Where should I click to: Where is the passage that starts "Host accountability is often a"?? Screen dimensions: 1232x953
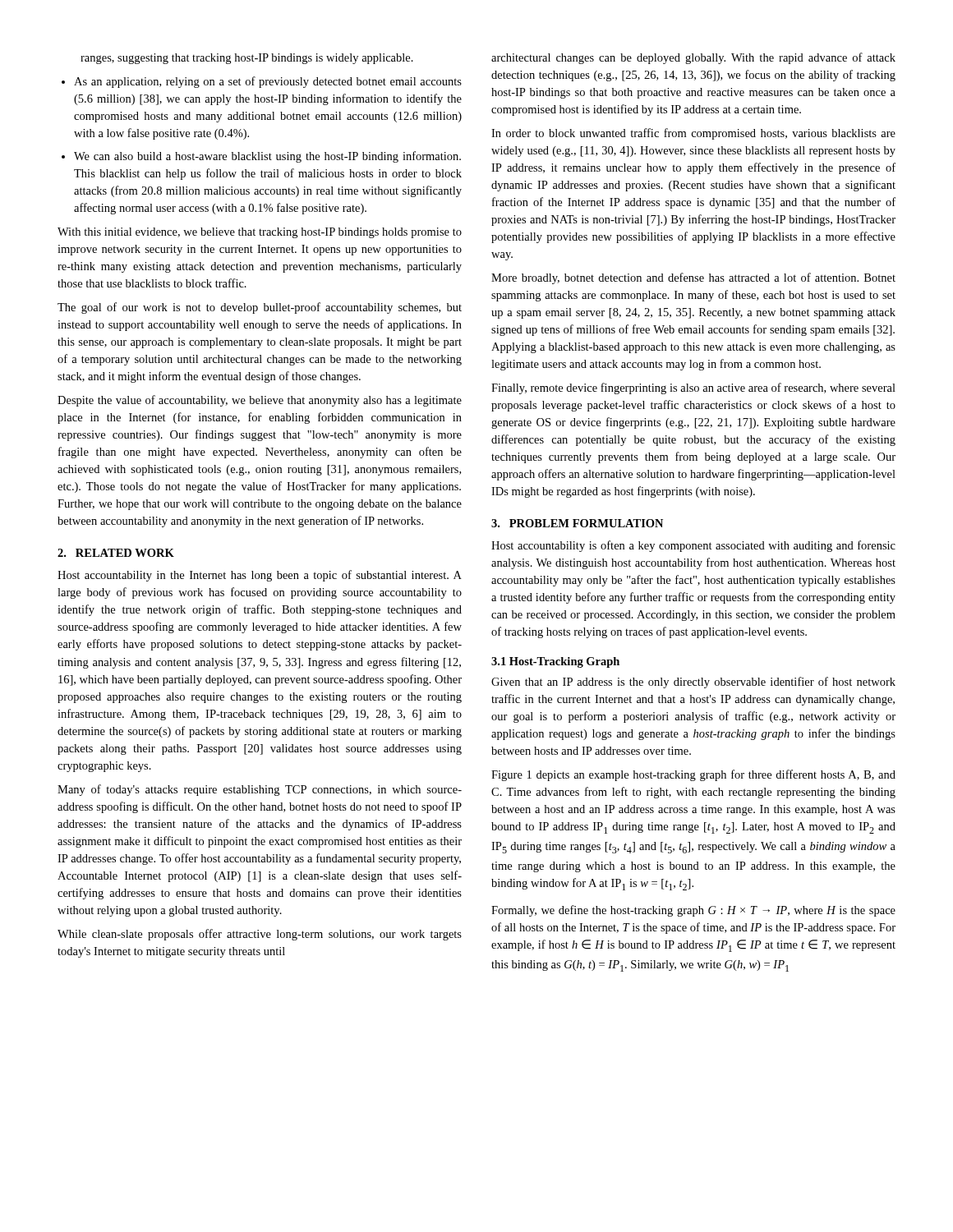(693, 589)
